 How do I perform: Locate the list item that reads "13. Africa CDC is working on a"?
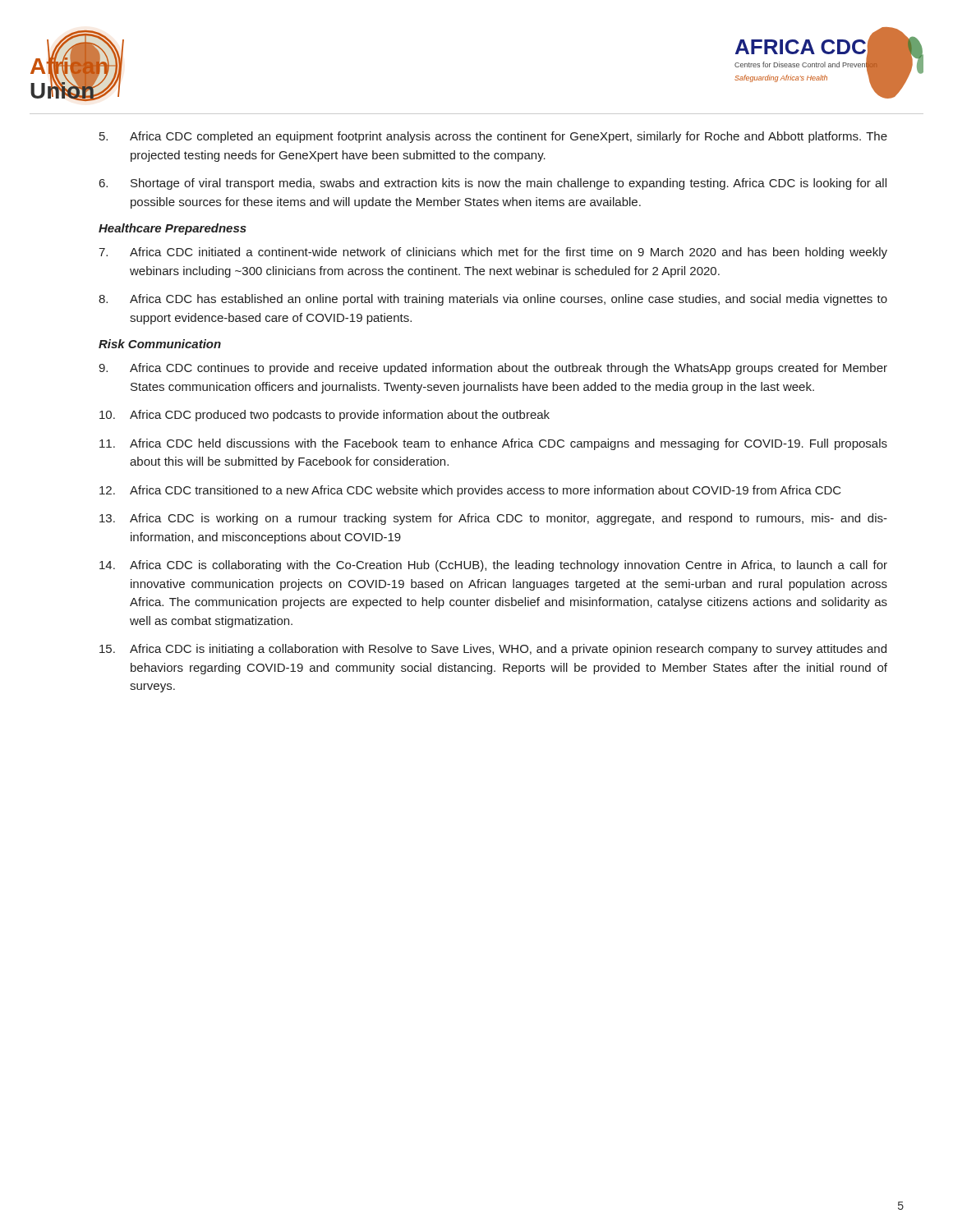point(493,528)
